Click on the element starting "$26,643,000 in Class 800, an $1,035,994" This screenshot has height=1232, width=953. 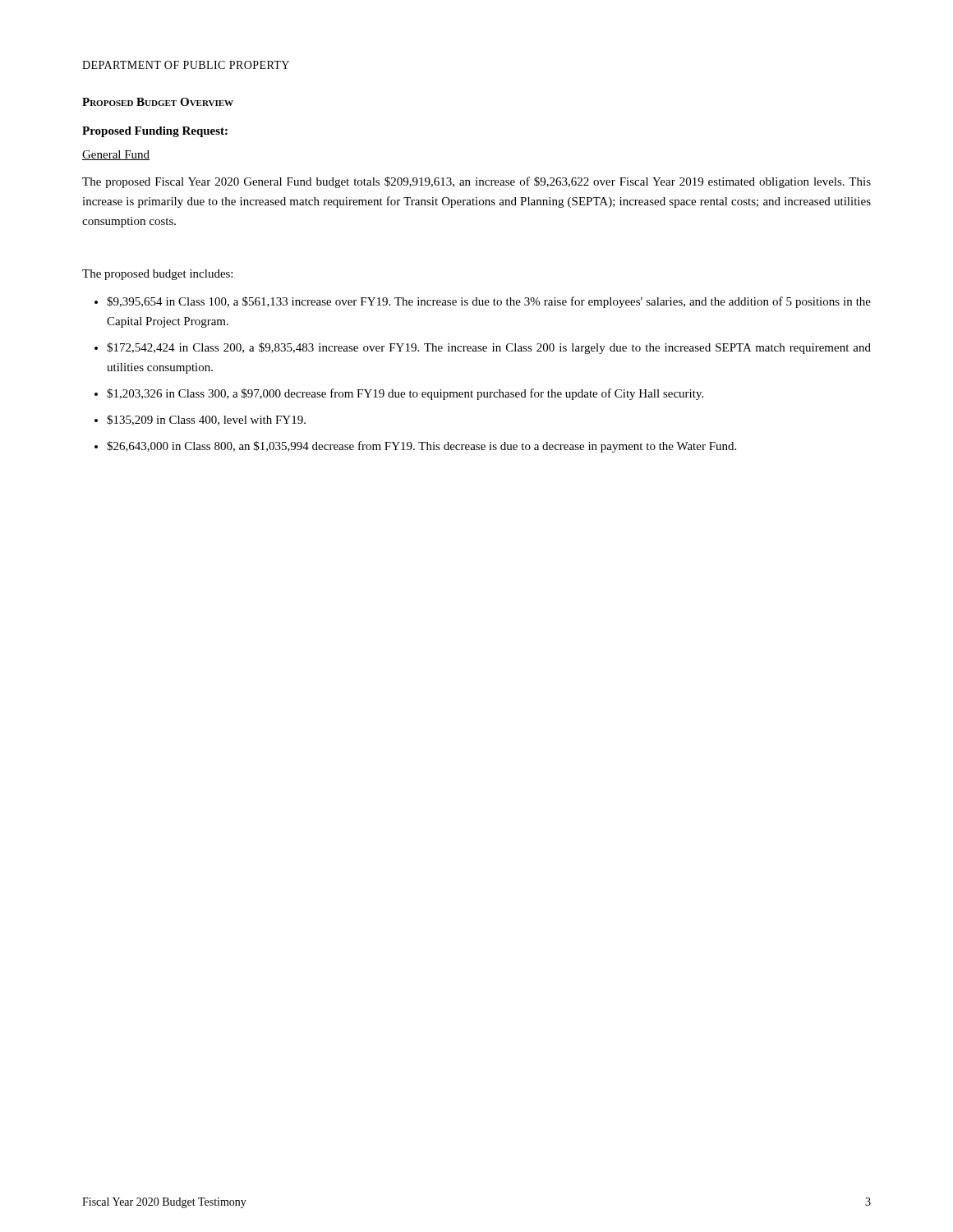pyautogui.click(x=422, y=446)
